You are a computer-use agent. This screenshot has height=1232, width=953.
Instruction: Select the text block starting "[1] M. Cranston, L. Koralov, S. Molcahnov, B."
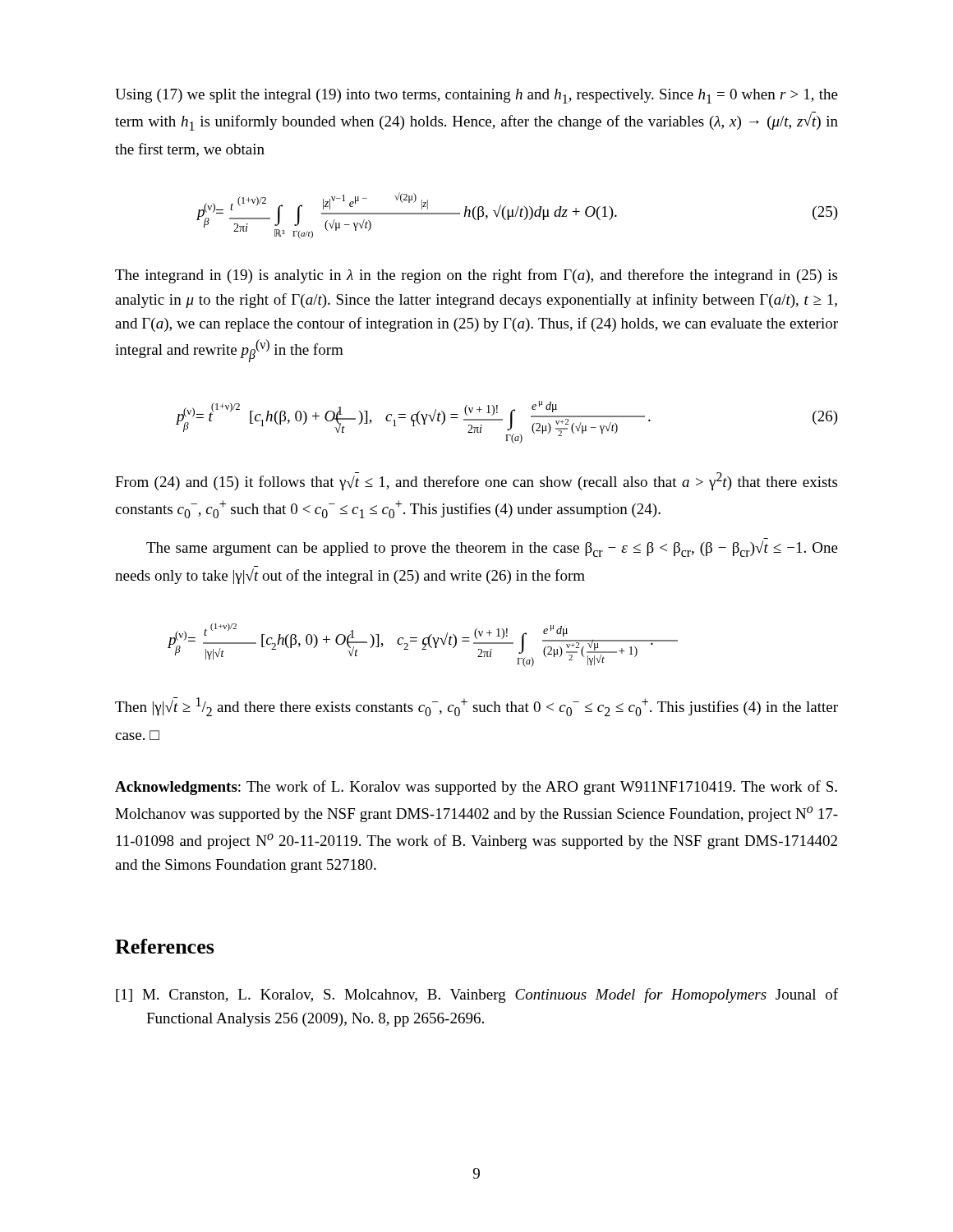[476, 1006]
